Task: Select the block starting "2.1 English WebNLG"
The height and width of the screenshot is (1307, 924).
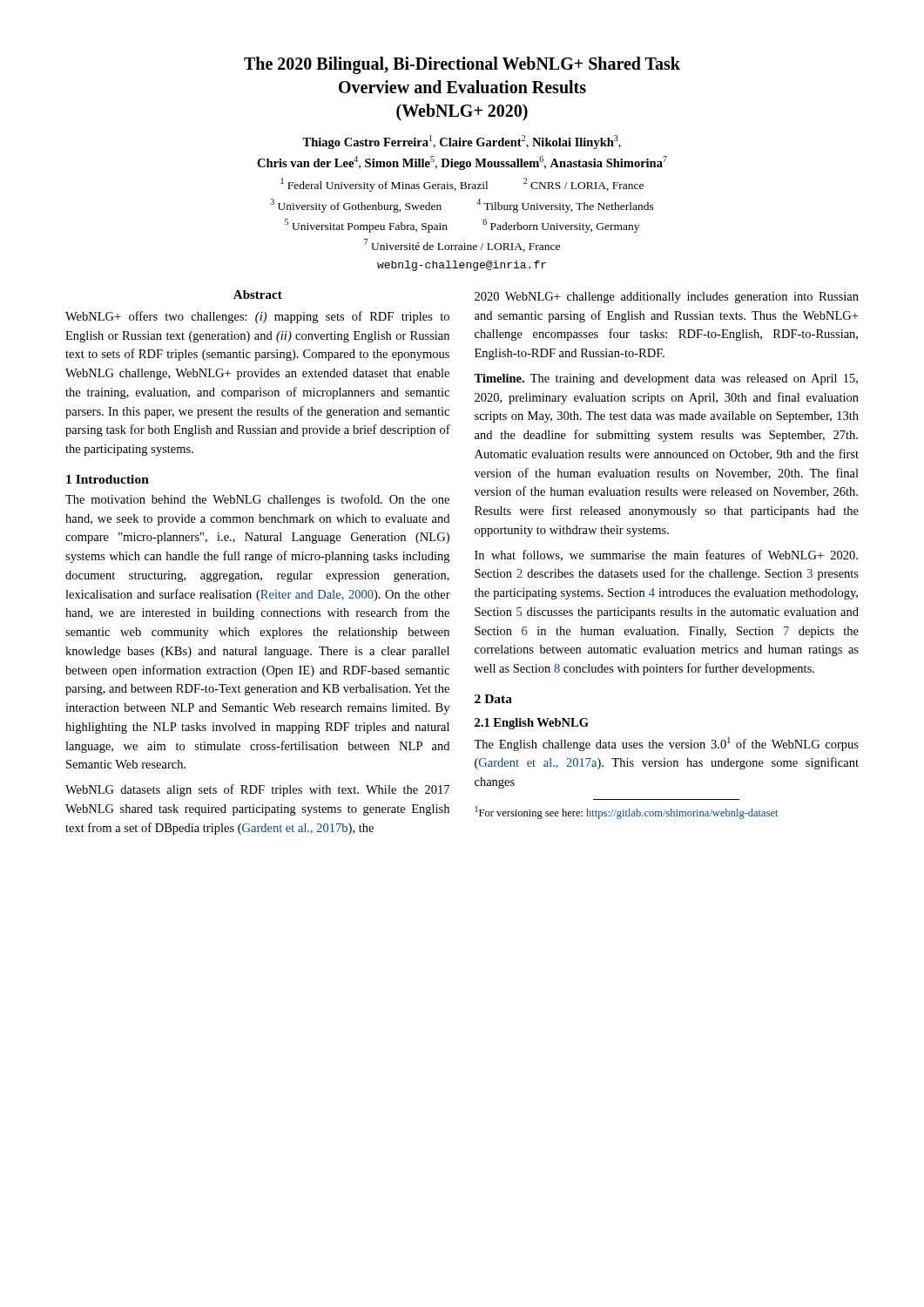Action: (532, 724)
